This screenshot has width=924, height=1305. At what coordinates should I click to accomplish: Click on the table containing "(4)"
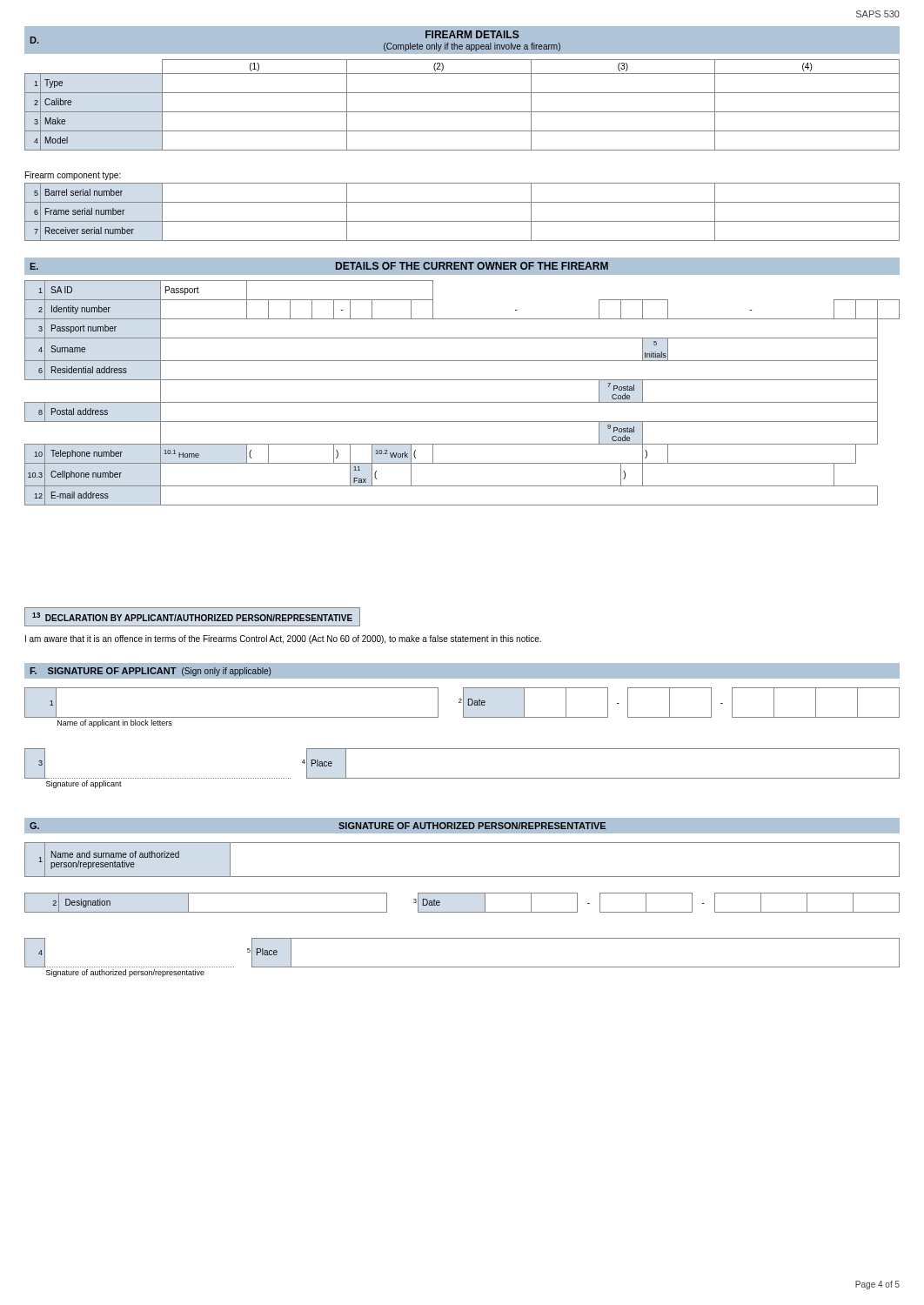click(x=462, y=105)
